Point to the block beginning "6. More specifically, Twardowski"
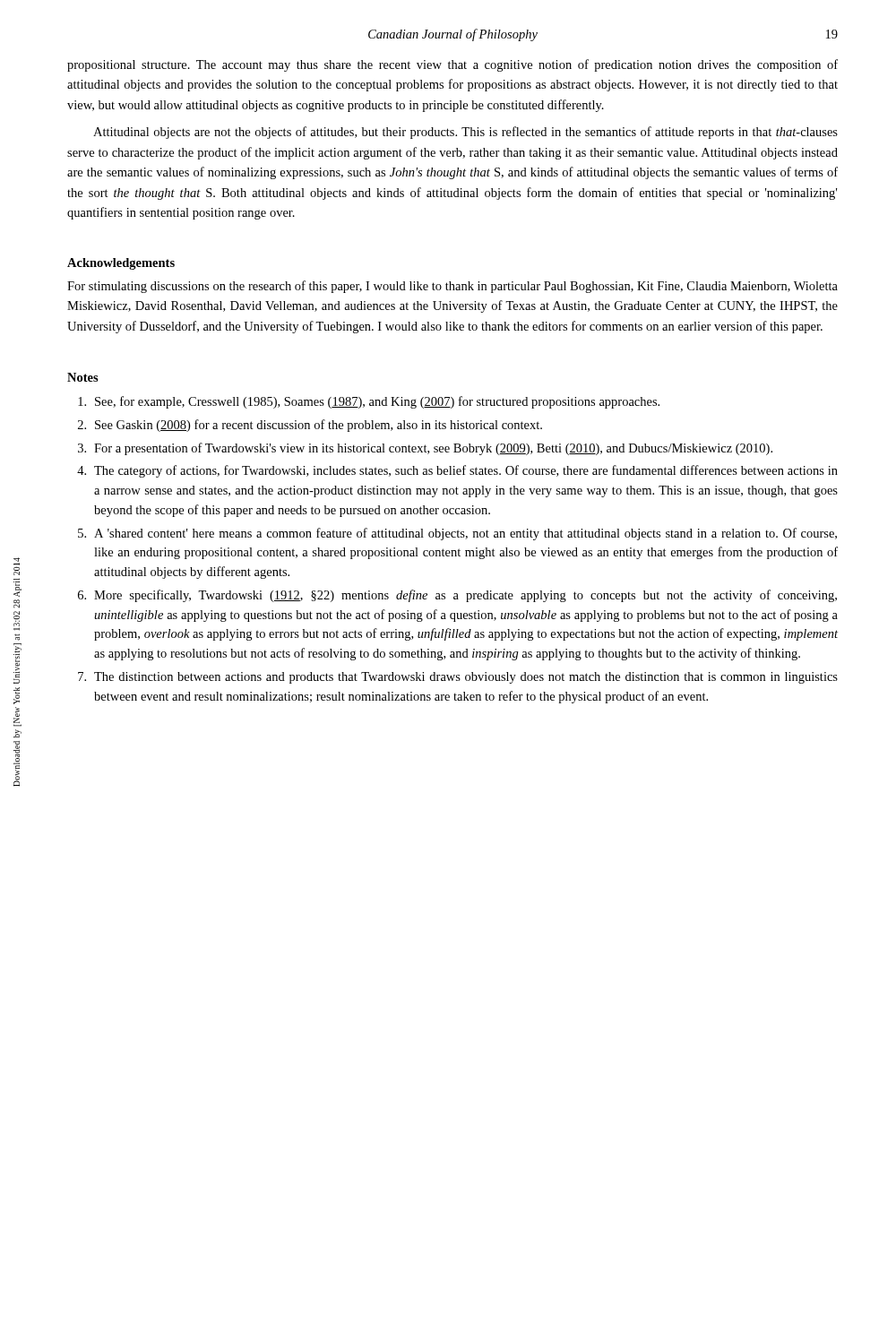Screen dimensions: 1344x896 tap(452, 625)
